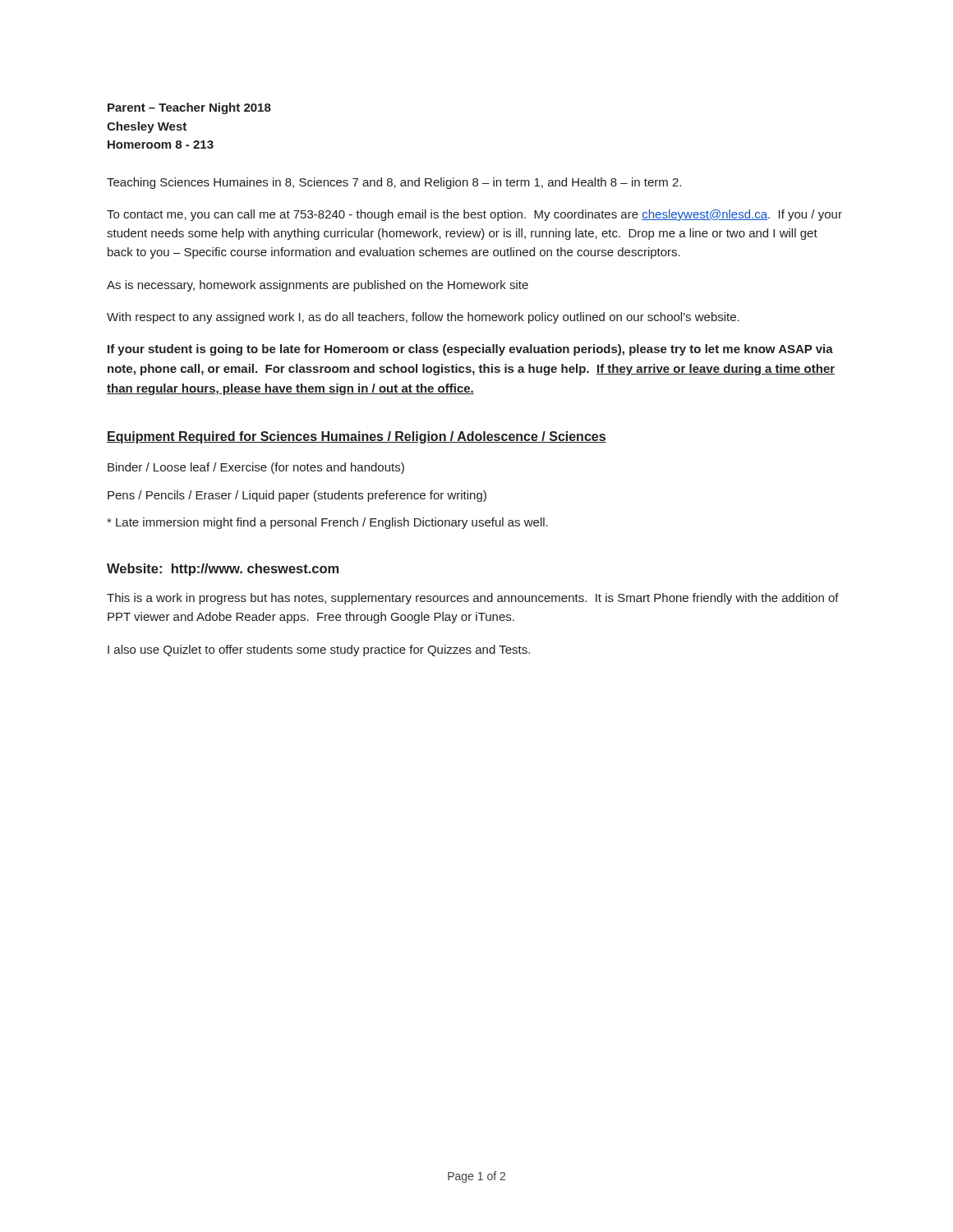Screen dimensions: 1232x953
Task: Find the block on this page that starts "To contact me, you"
Action: 474,233
